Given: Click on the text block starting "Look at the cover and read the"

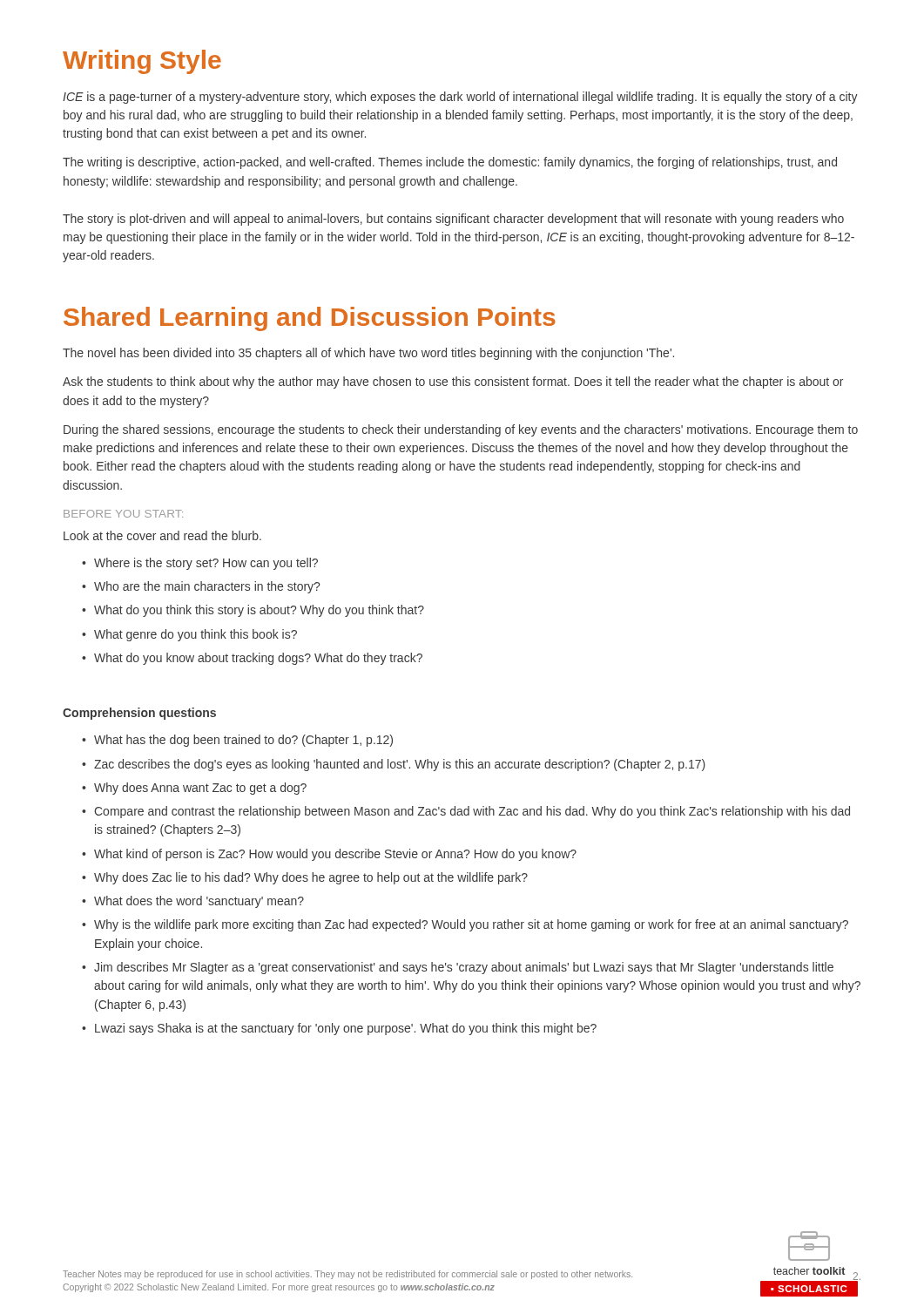Looking at the screenshot, I should tap(162, 535).
